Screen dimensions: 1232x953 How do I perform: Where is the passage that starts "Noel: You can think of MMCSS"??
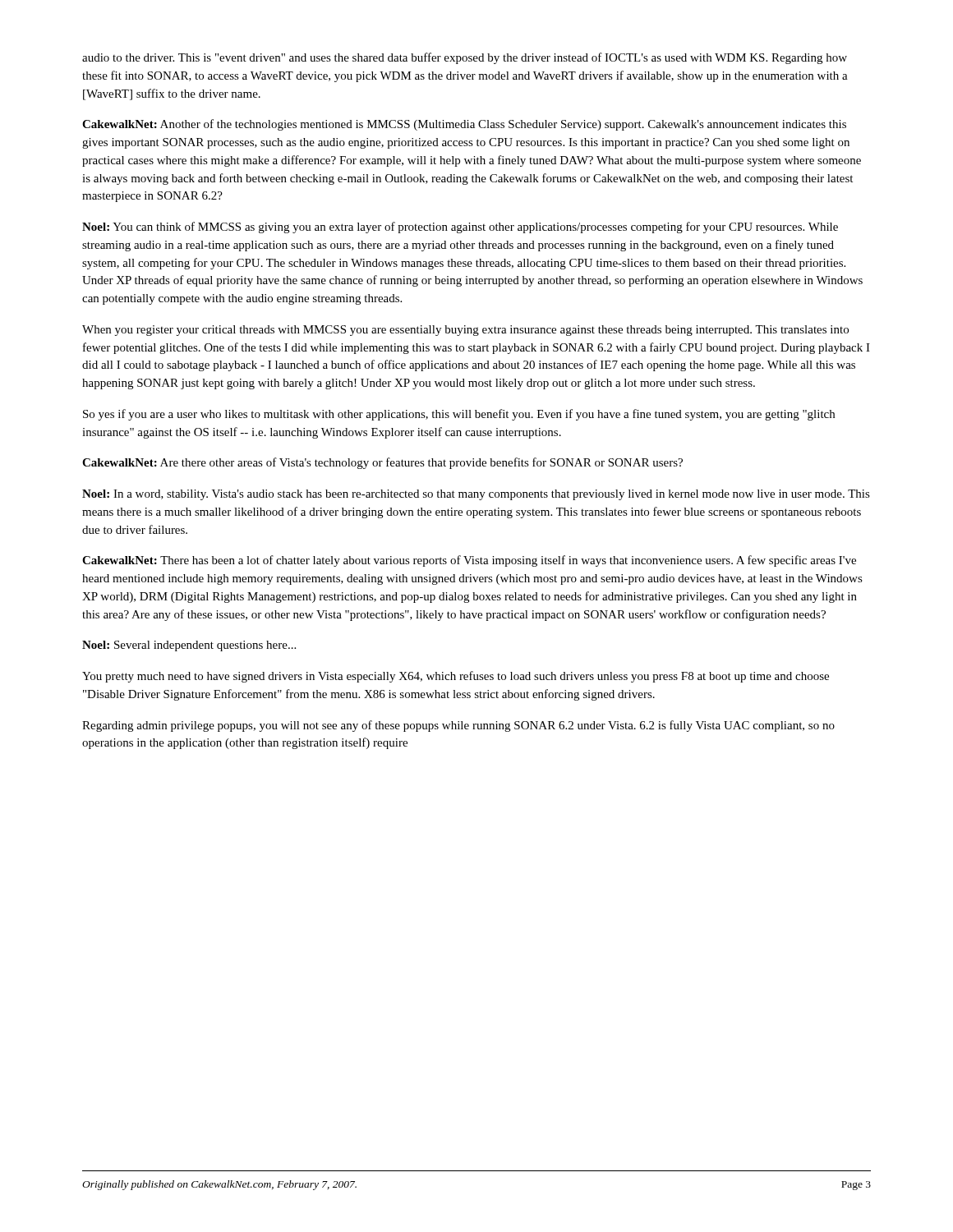coord(476,263)
